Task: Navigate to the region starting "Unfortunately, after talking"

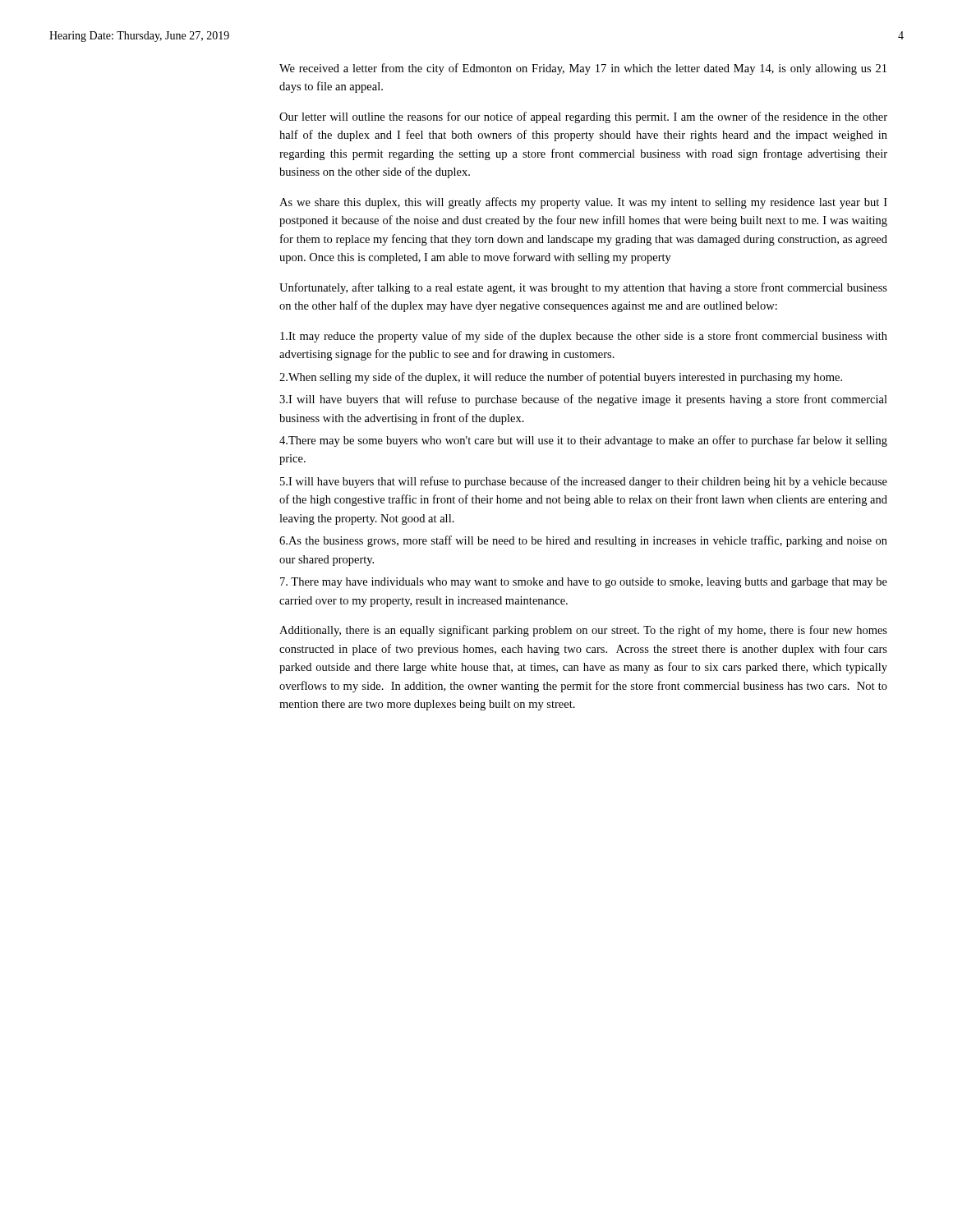Action: 583,297
